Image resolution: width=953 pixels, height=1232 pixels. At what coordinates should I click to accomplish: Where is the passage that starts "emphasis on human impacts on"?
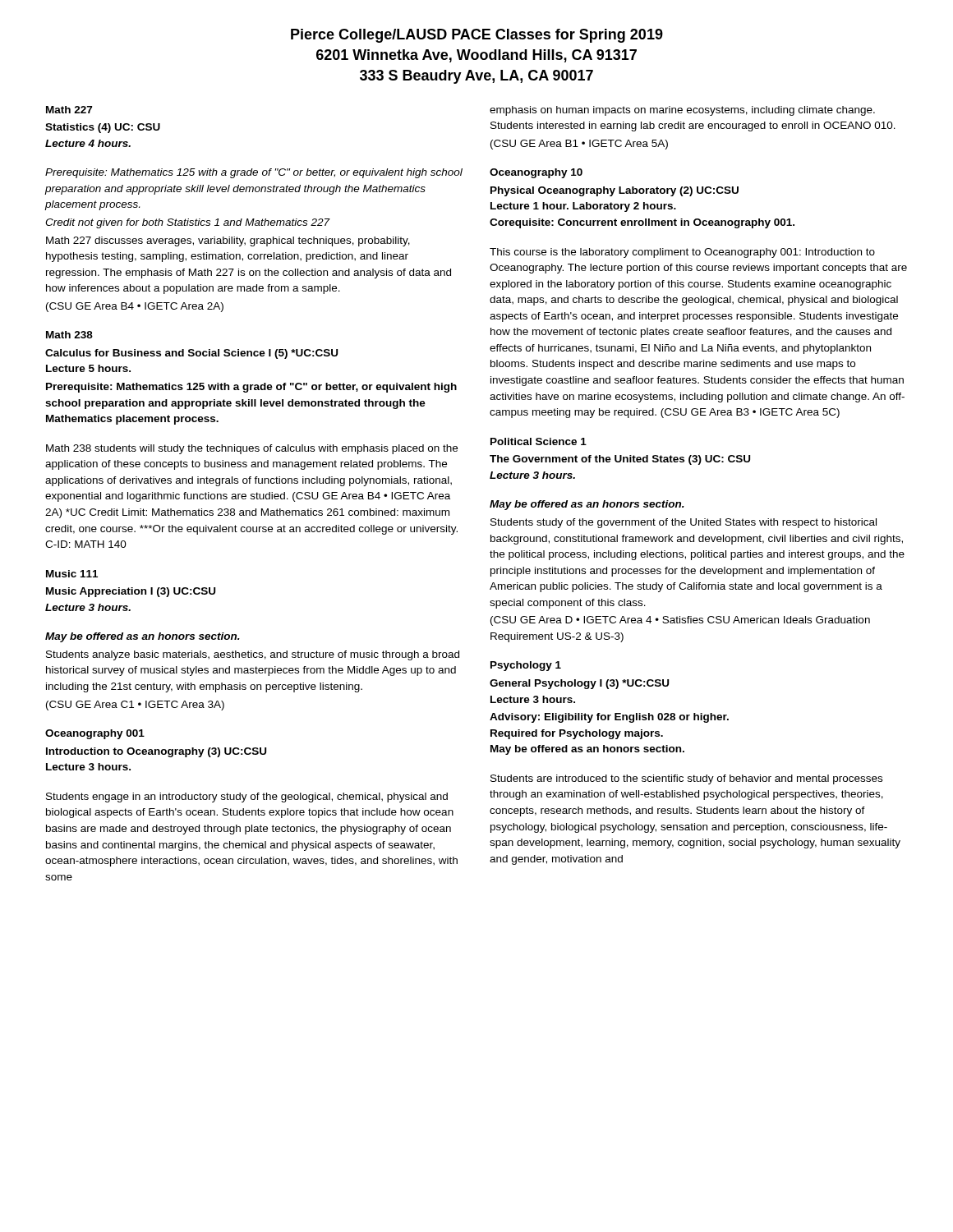tap(699, 126)
